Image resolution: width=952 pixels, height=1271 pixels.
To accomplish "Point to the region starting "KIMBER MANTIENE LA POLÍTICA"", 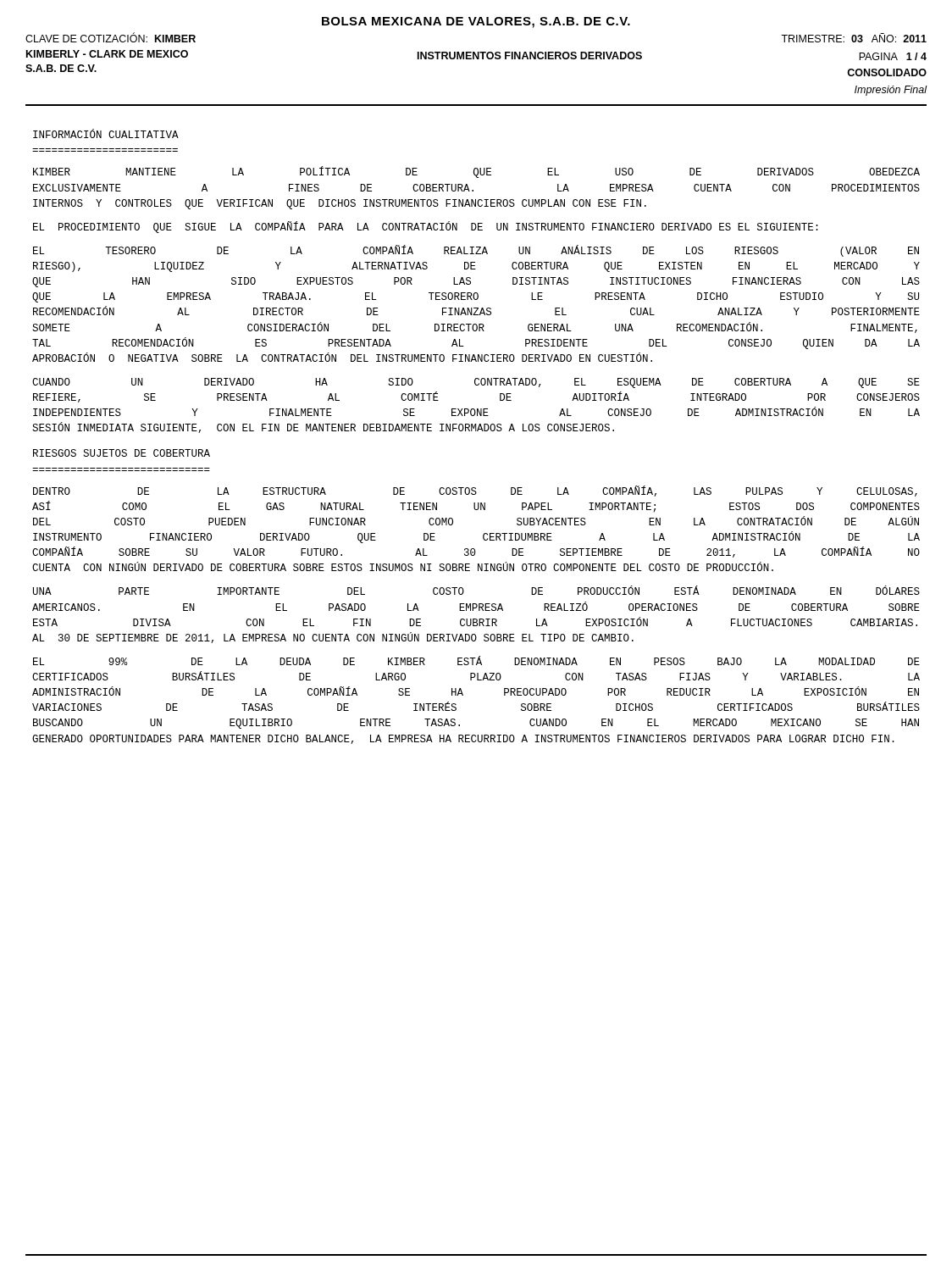I will coord(476,189).
